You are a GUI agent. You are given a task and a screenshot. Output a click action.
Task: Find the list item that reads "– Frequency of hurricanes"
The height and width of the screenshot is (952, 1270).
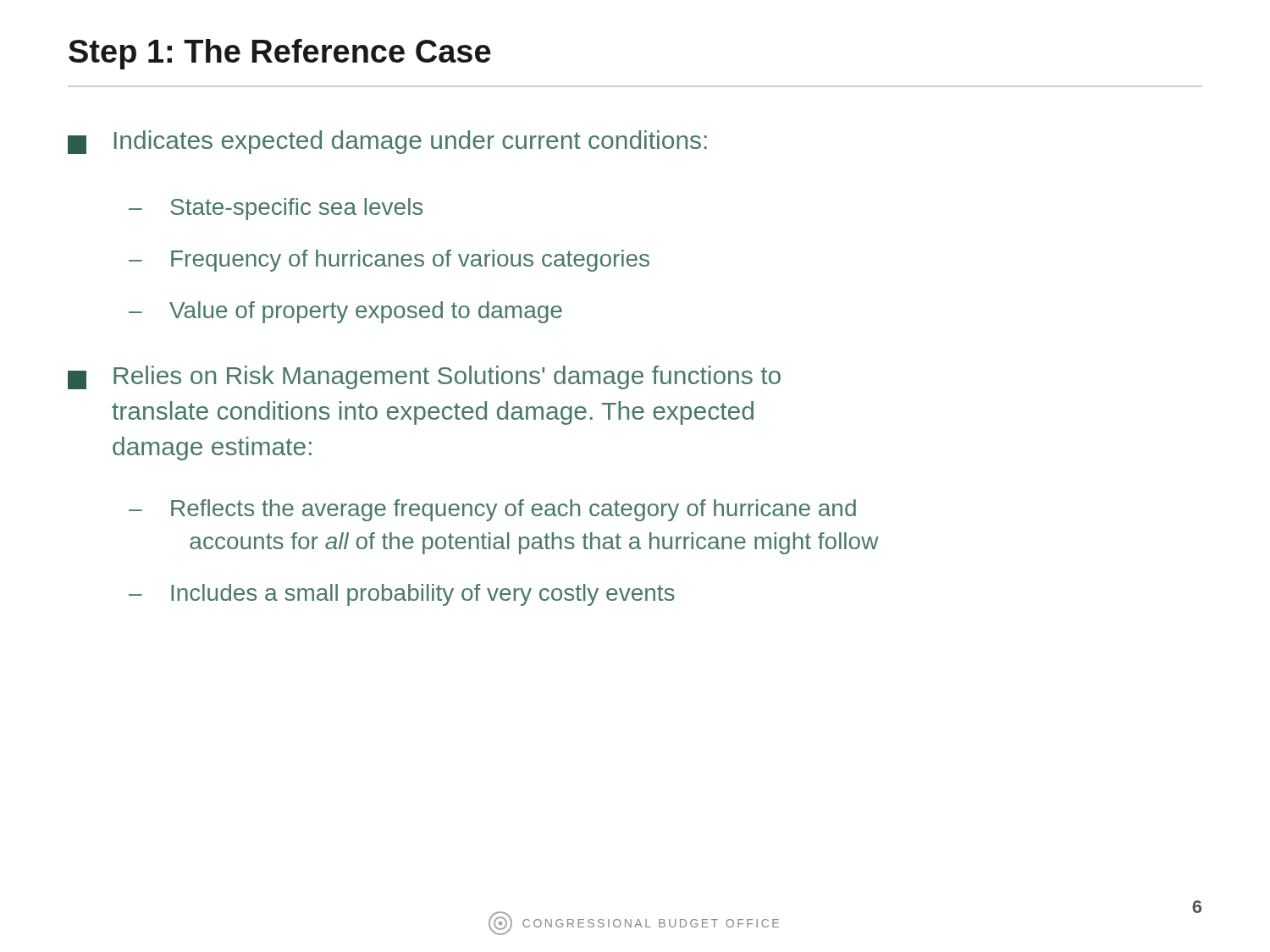coord(390,259)
